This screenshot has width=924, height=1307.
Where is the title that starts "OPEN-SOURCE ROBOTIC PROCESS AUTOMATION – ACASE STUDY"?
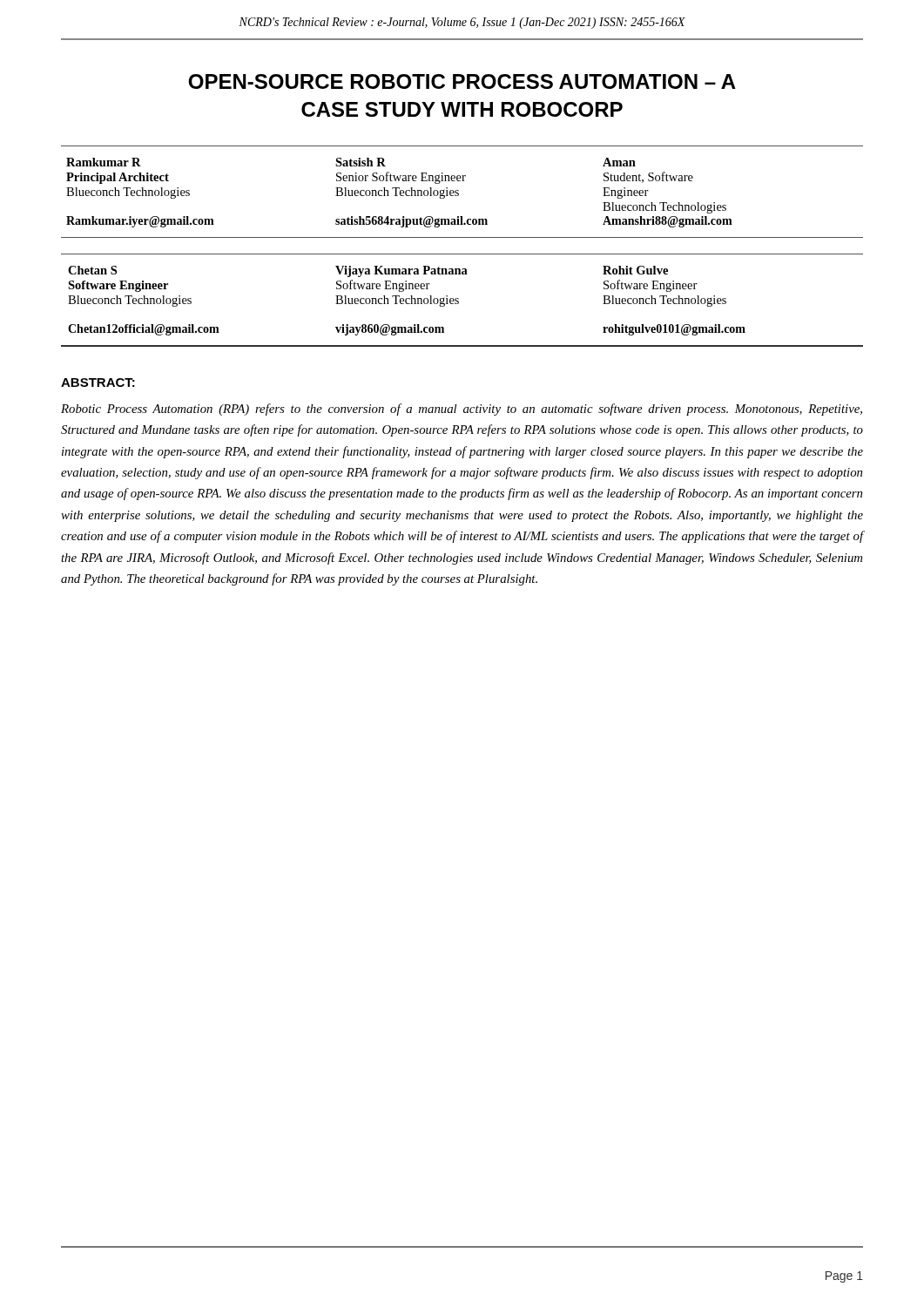(x=462, y=96)
